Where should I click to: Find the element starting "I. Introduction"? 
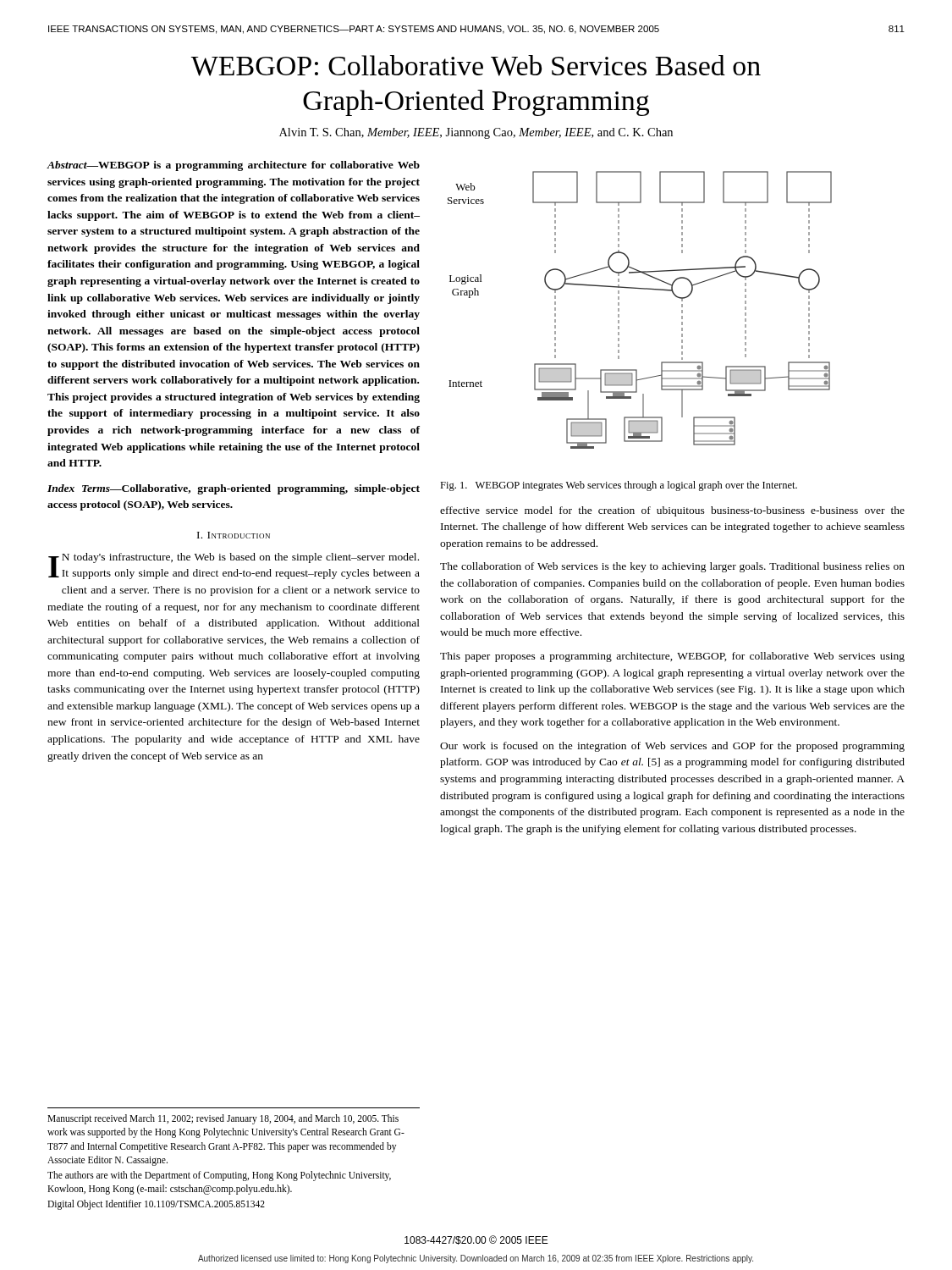click(234, 535)
